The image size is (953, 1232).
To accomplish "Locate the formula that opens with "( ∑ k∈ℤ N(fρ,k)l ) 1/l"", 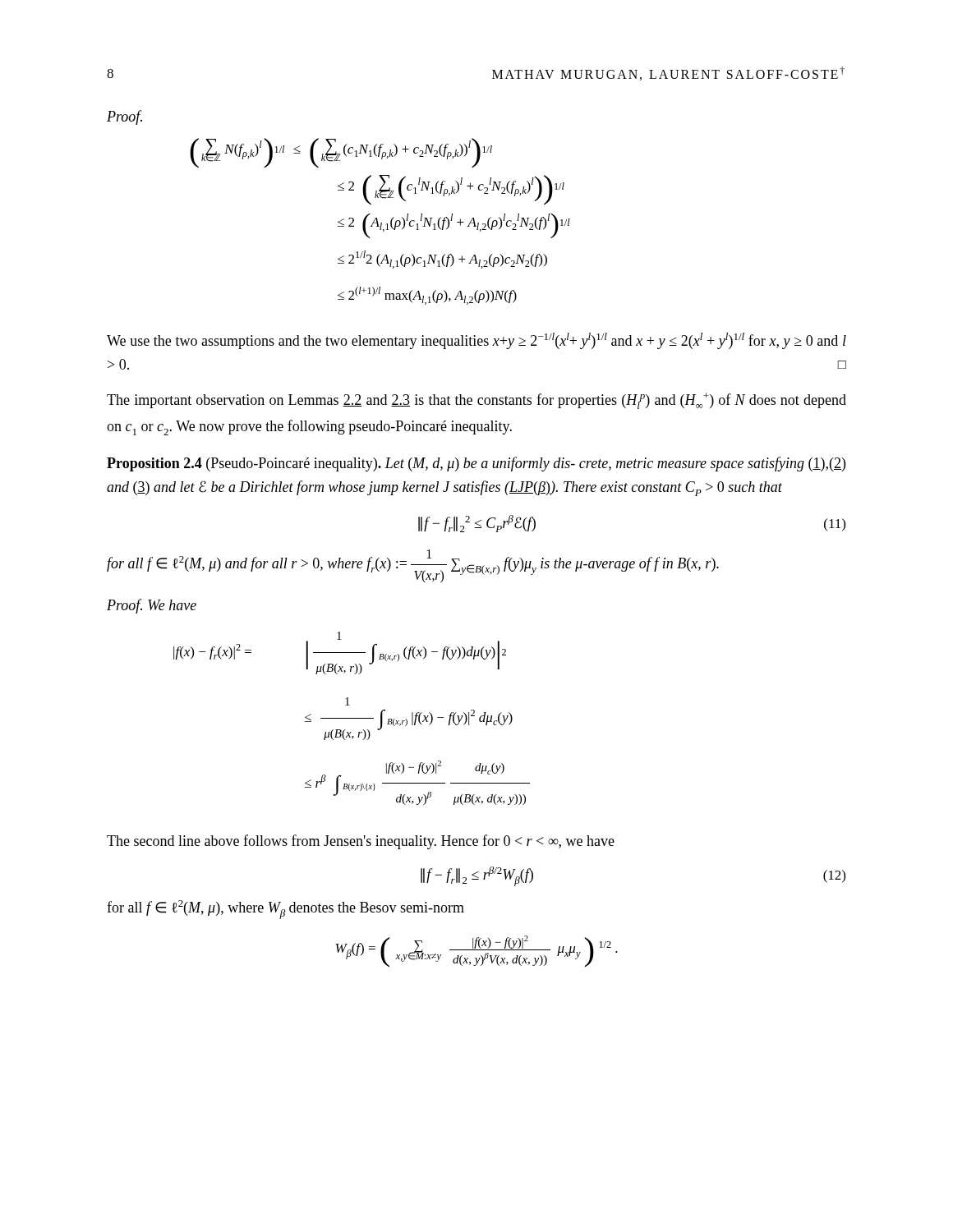I will (x=476, y=223).
